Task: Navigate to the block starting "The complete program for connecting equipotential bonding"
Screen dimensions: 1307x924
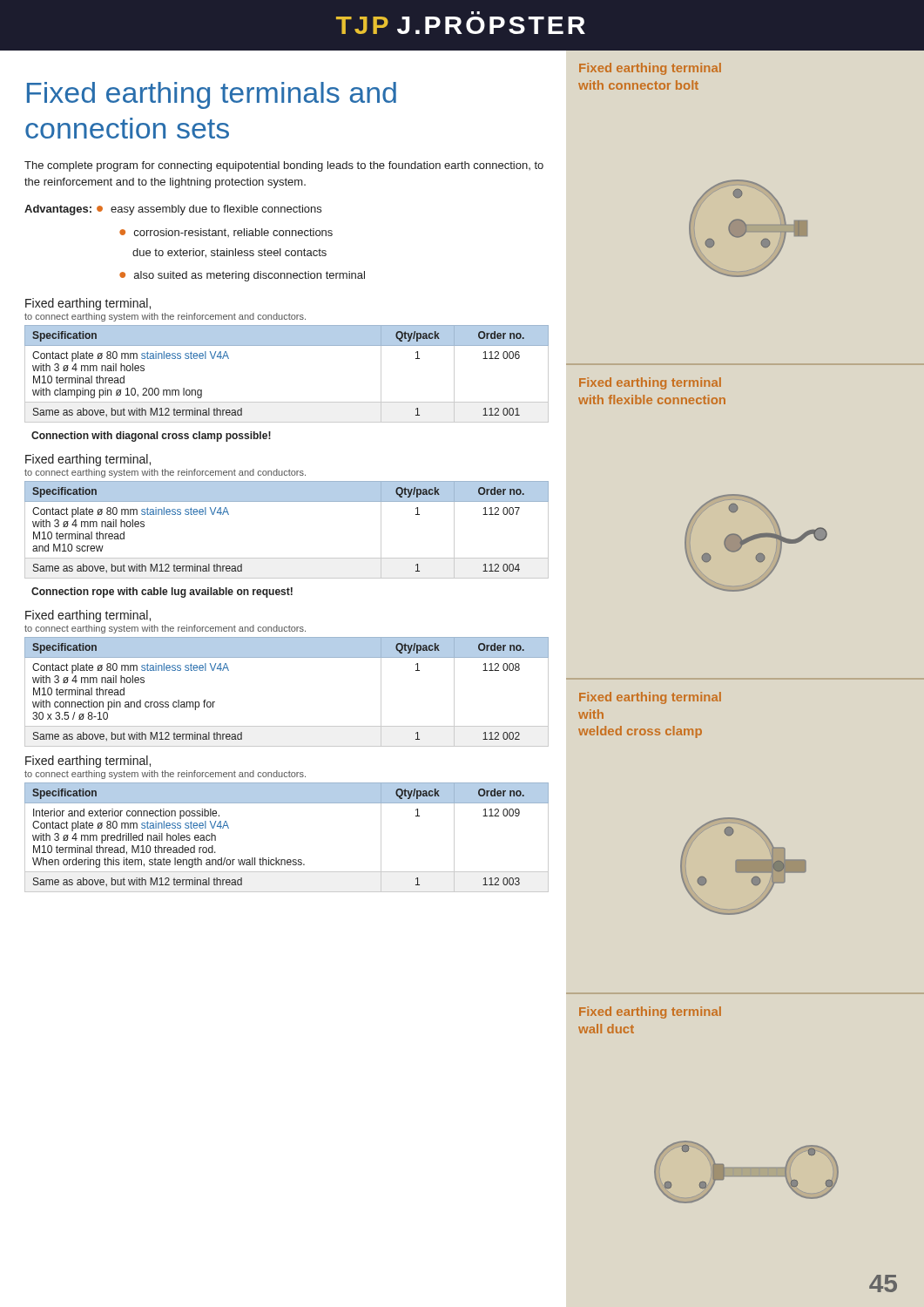Action: tap(287, 173)
